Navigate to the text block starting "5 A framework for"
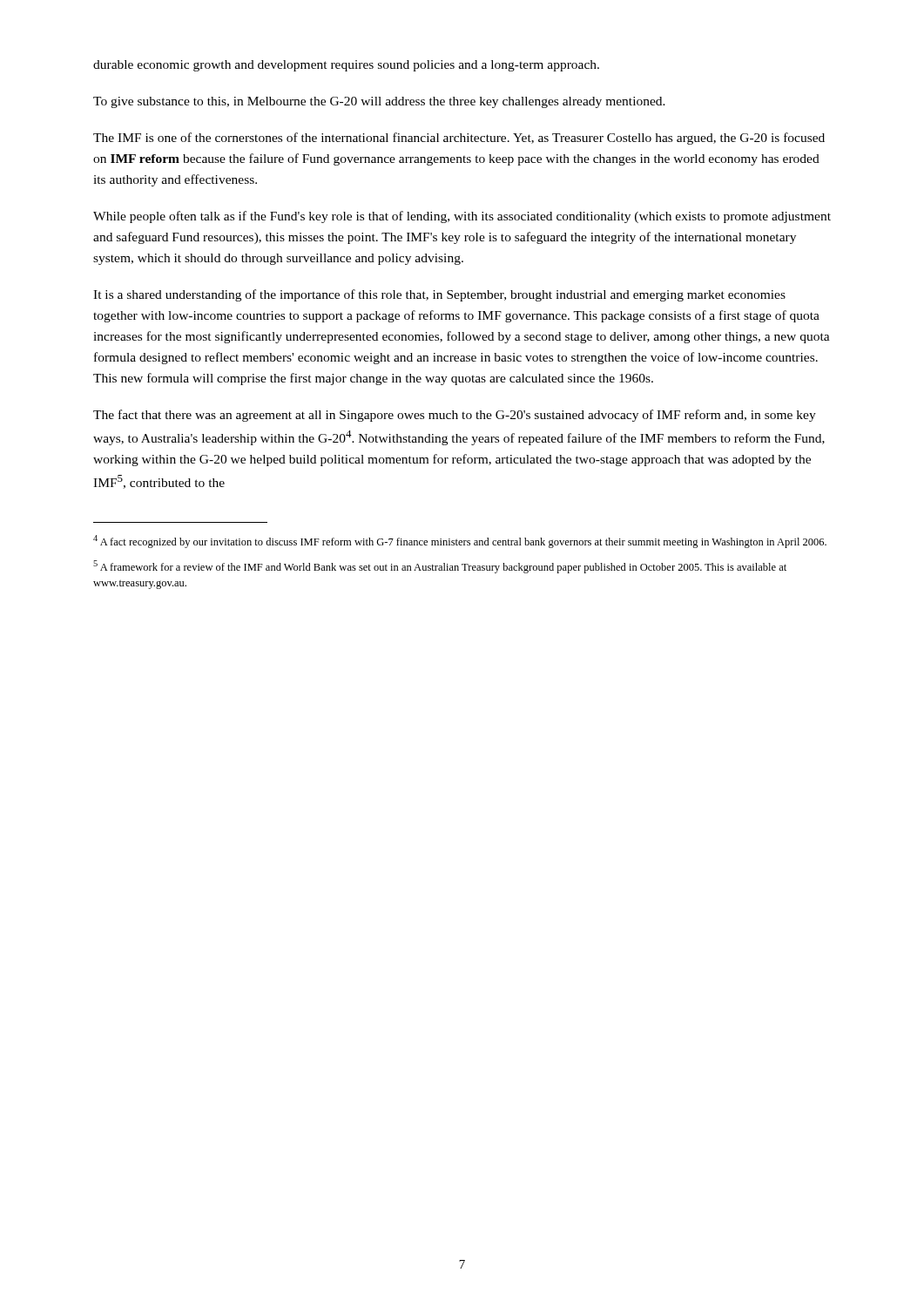Viewport: 924px width, 1307px height. point(440,574)
